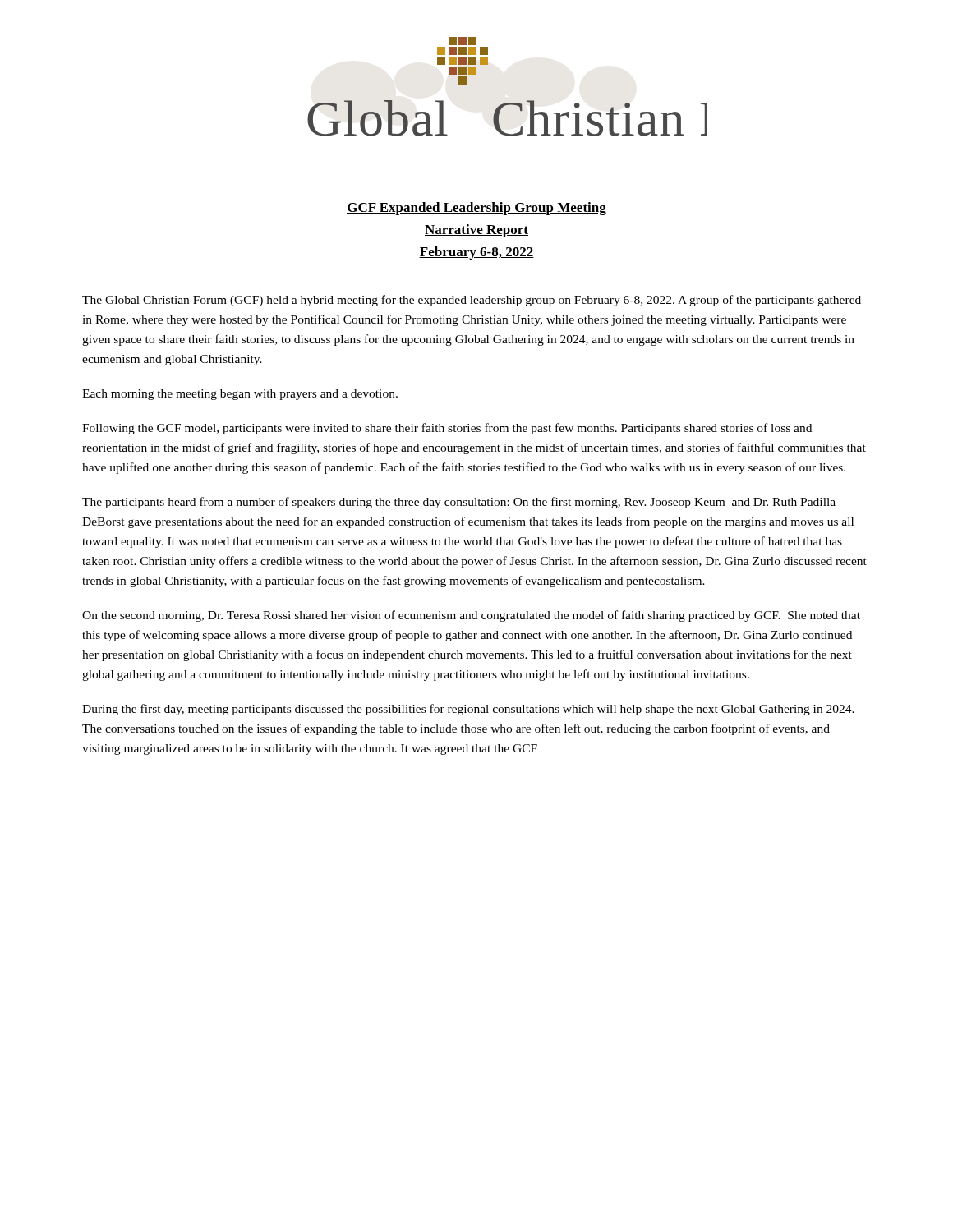Click on the text block starting "Each morning the meeting began with"
Image resolution: width=953 pixels, height=1232 pixels.
(240, 393)
